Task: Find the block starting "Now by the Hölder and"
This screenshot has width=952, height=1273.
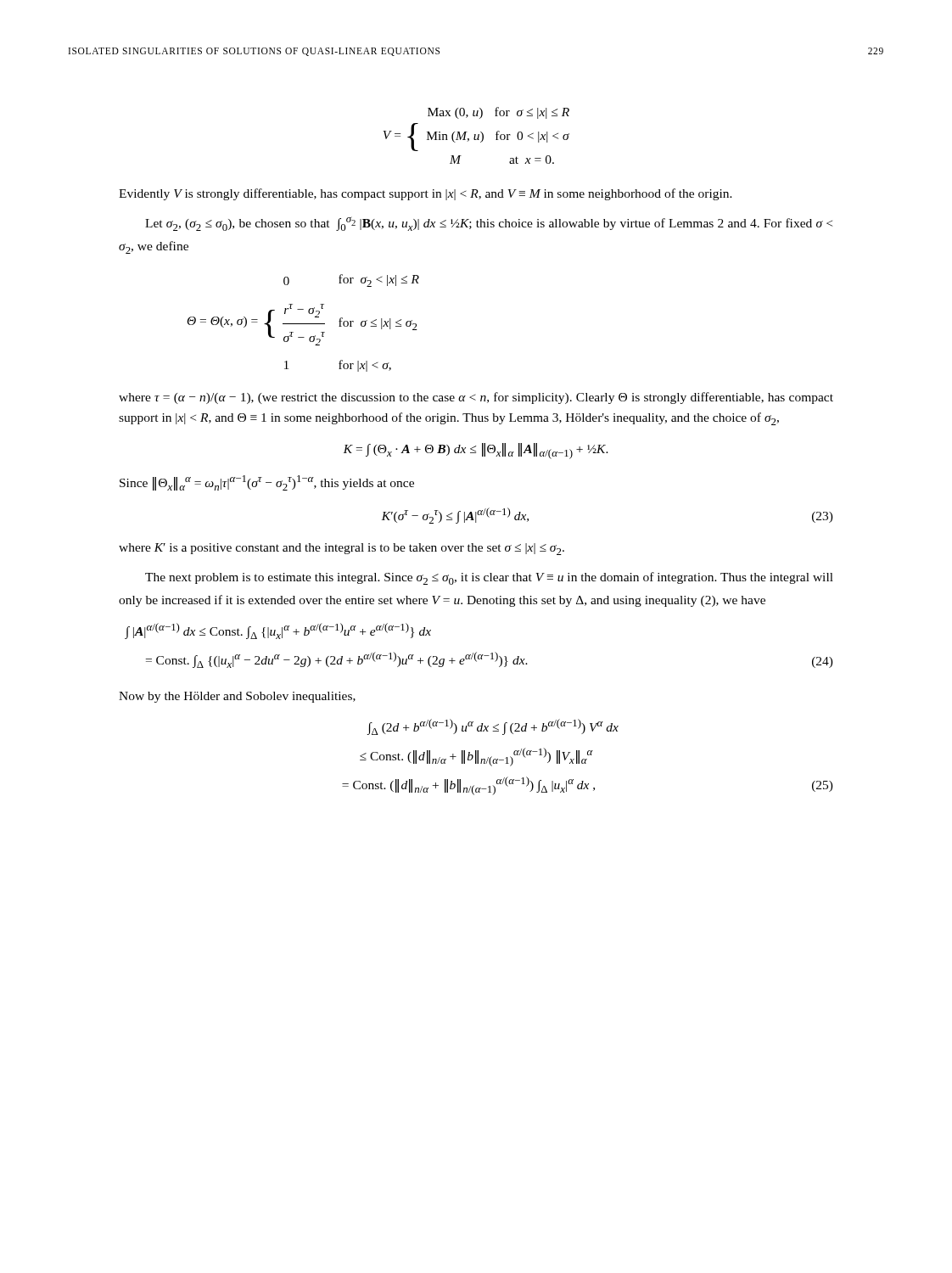Action: [x=237, y=697]
